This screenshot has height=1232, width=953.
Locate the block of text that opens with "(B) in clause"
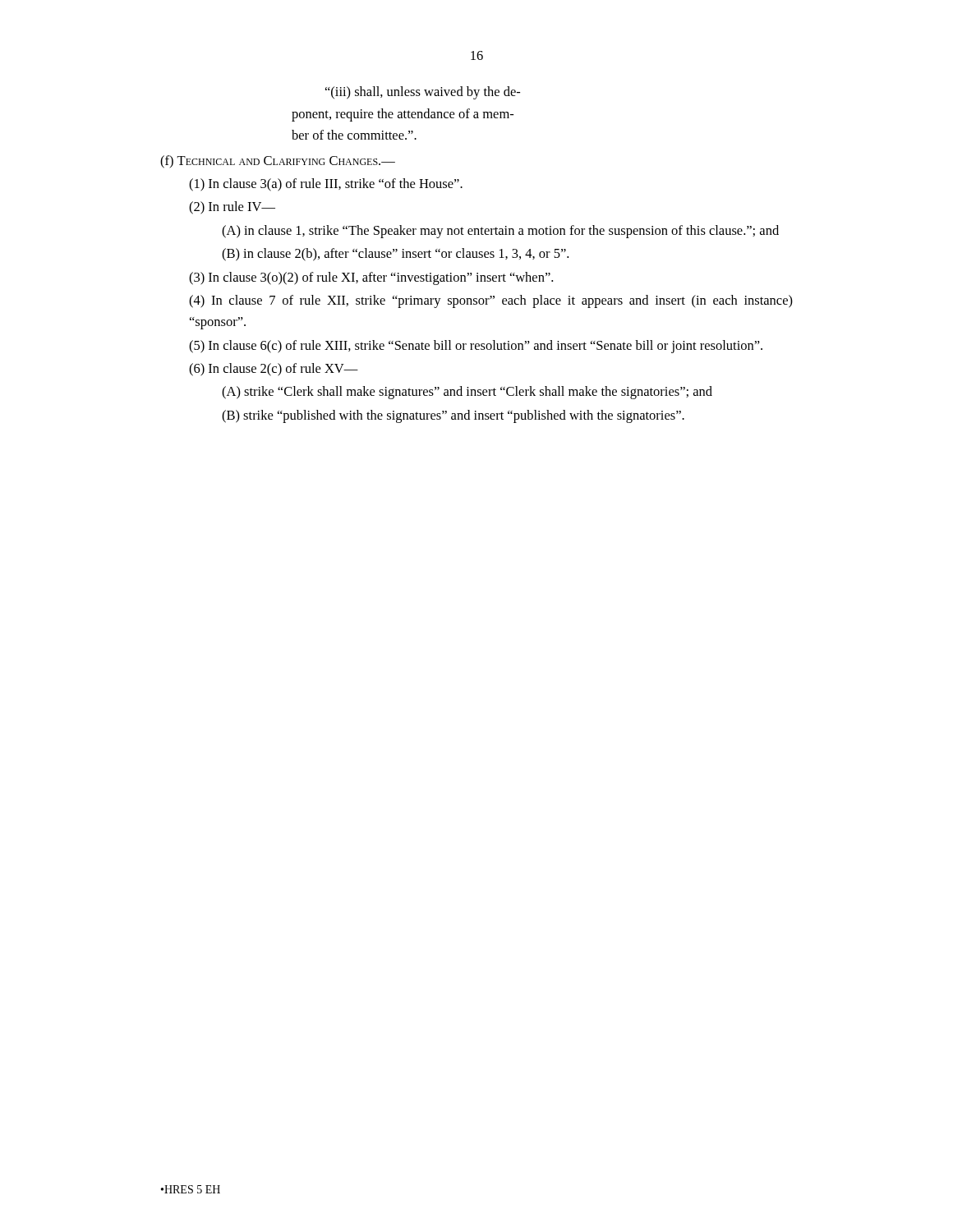click(507, 254)
